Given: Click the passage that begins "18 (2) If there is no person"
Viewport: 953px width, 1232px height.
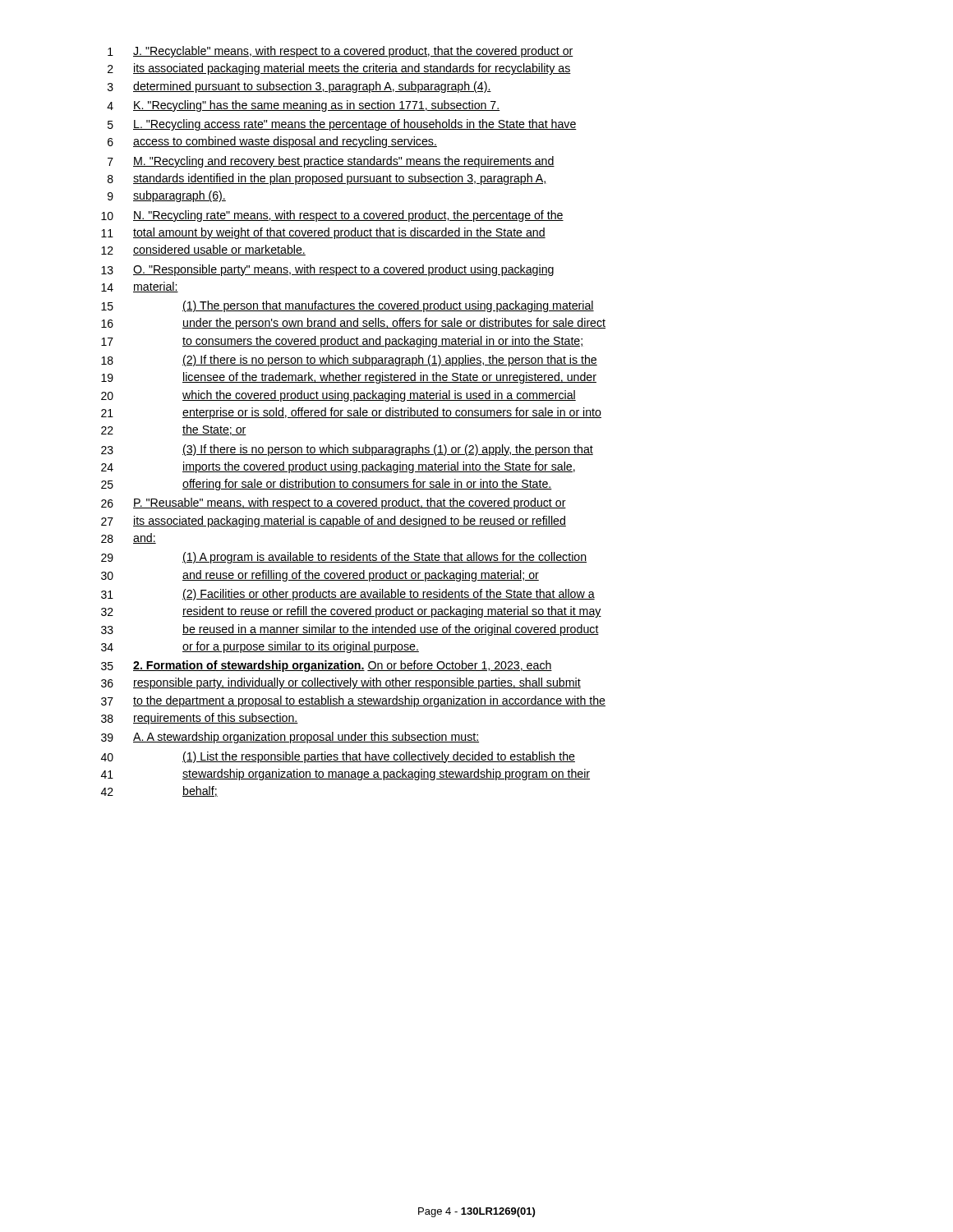Looking at the screenshot, I should (476, 395).
